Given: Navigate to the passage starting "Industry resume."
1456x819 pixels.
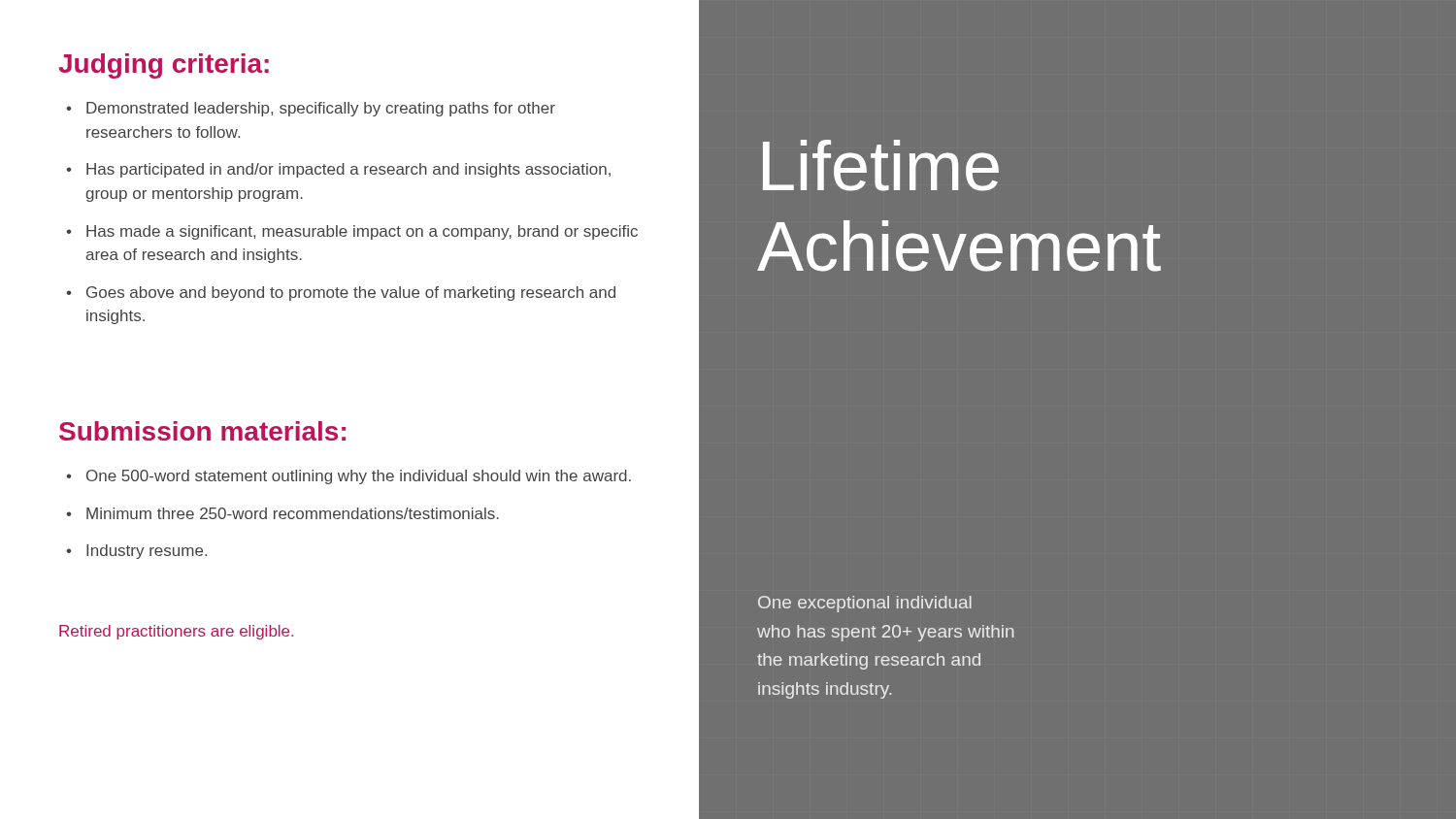Looking at the screenshot, I should (147, 551).
